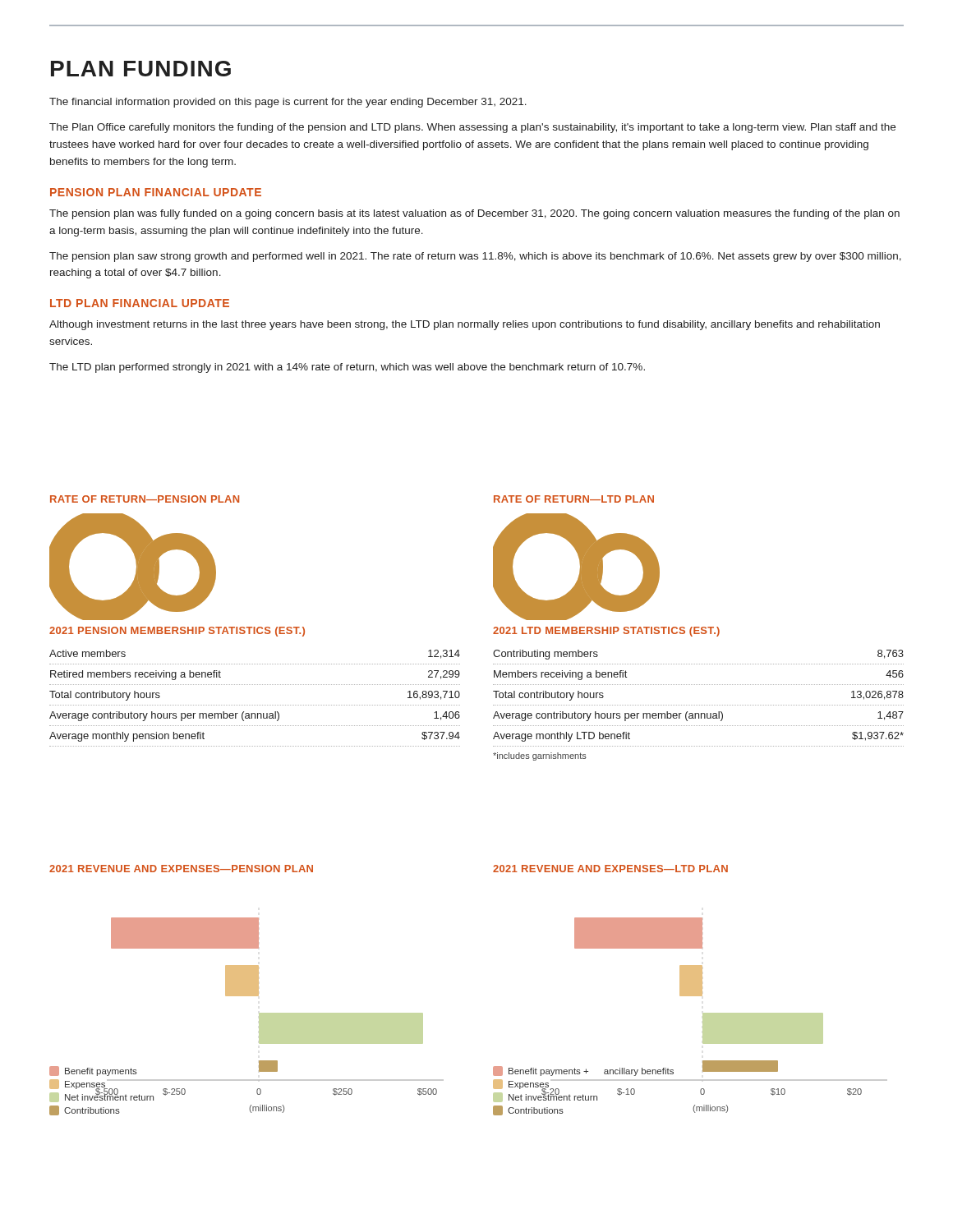This screenshot has width=953, height=1232.
Task: Click on the text block containing "The pension plan saw"
Action: 475,264
